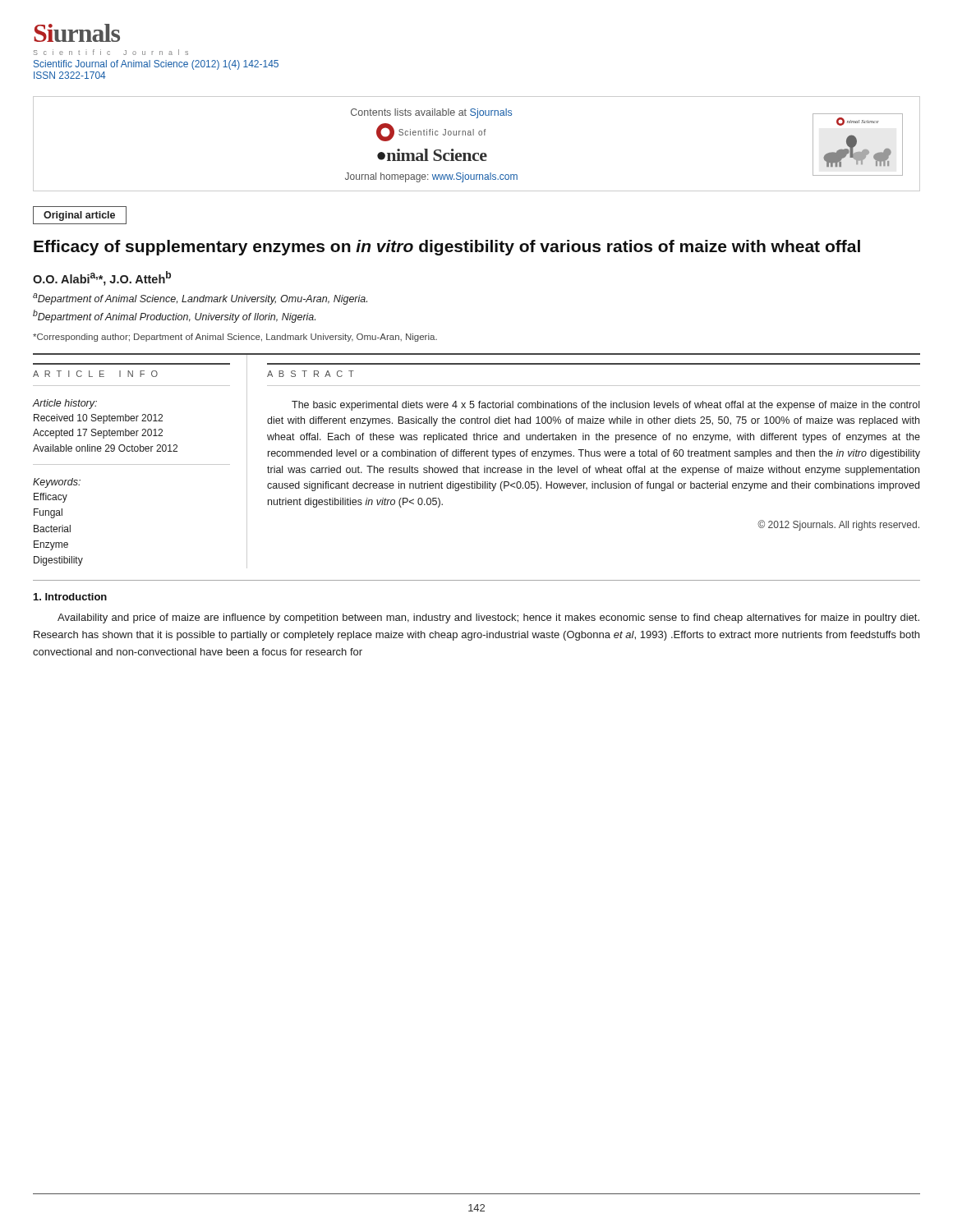Screen dimensions: 1232x953
Task: Find the logo
Action: [x=476, y=144]
